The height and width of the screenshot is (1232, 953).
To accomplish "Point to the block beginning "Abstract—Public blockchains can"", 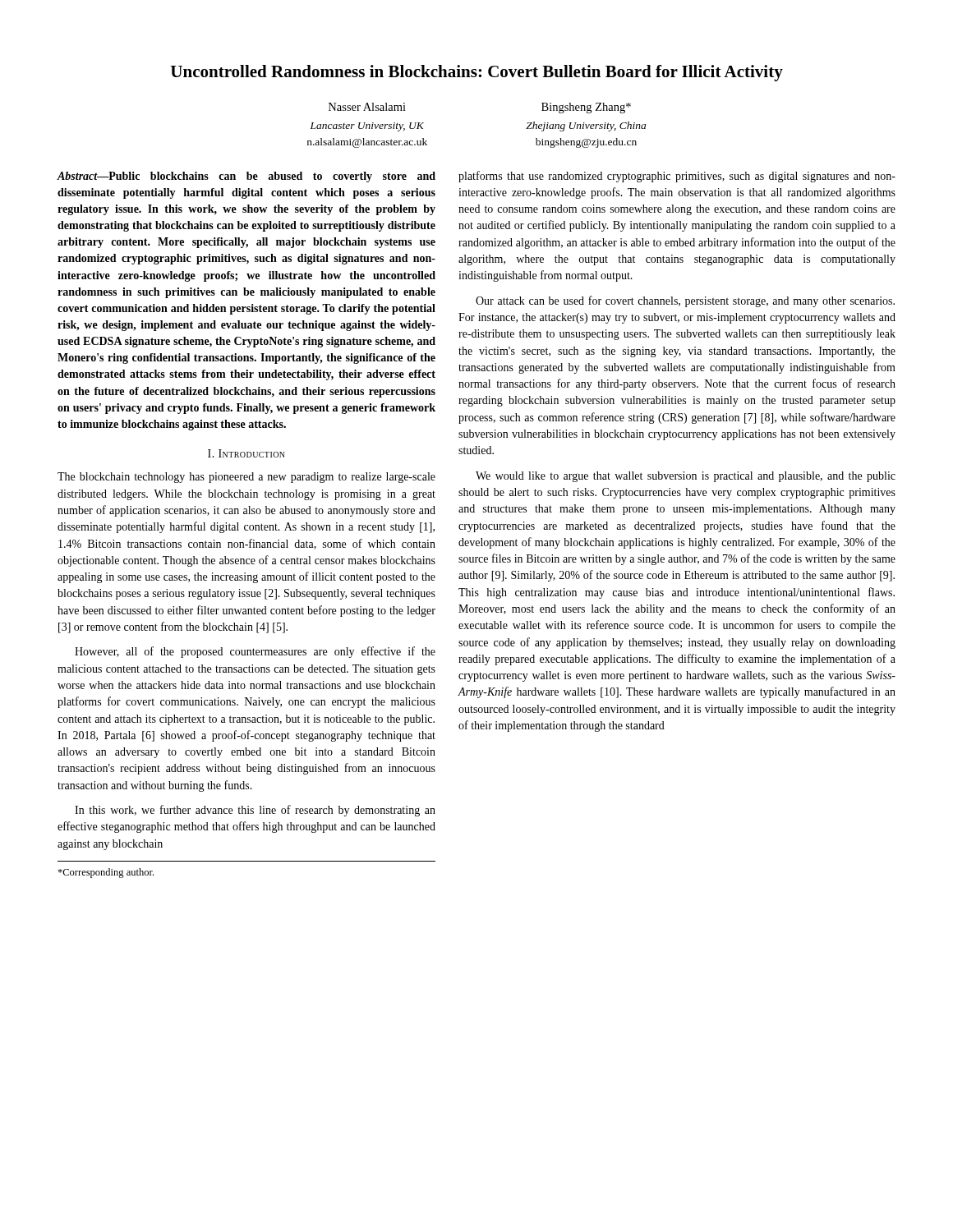I will pos(246,300).
